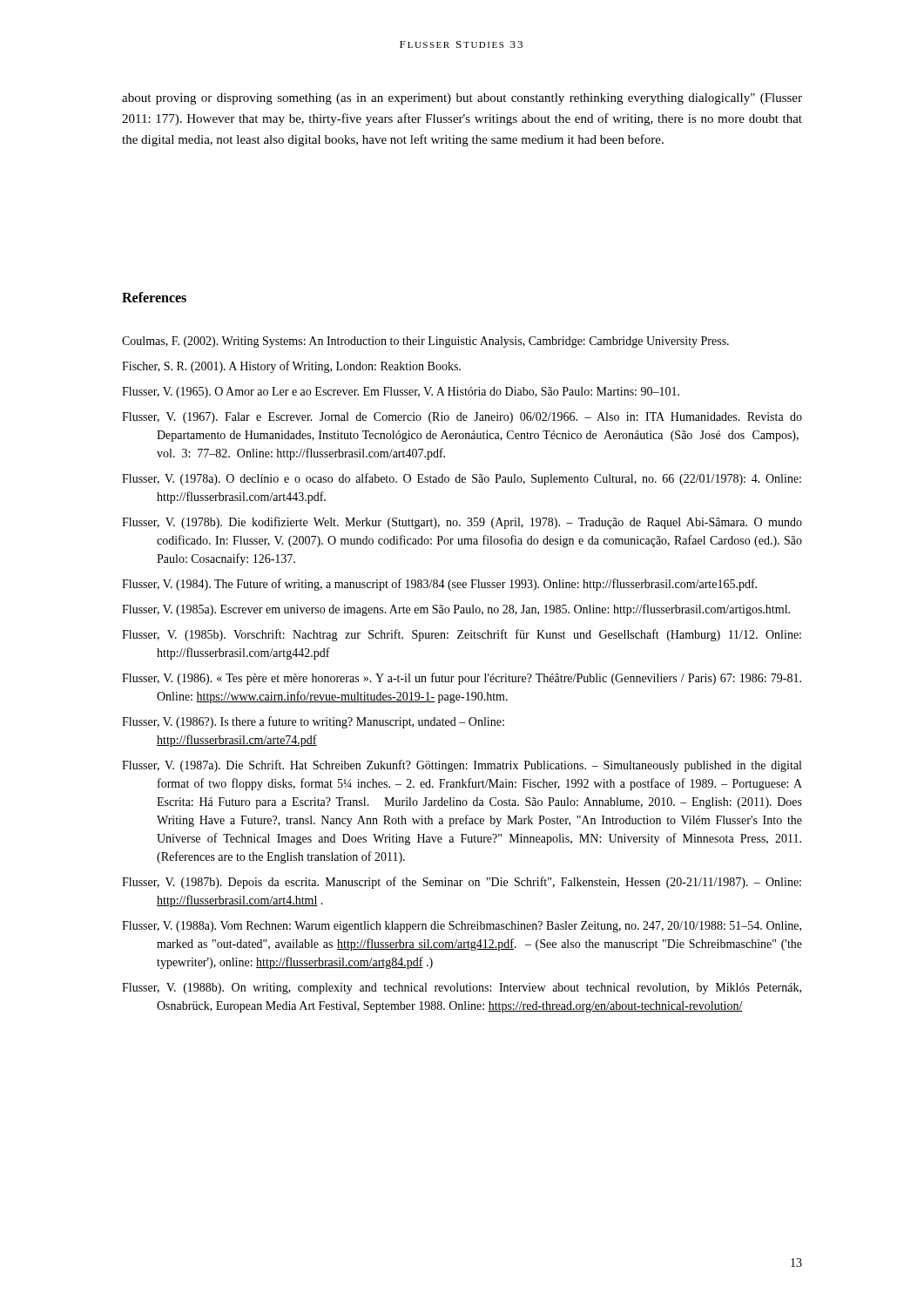The image size is (924, 1307).
Task: Select the list item containing "Flusser, V. (1978b). Die kodifizierte"
Action: pos(462,541)
